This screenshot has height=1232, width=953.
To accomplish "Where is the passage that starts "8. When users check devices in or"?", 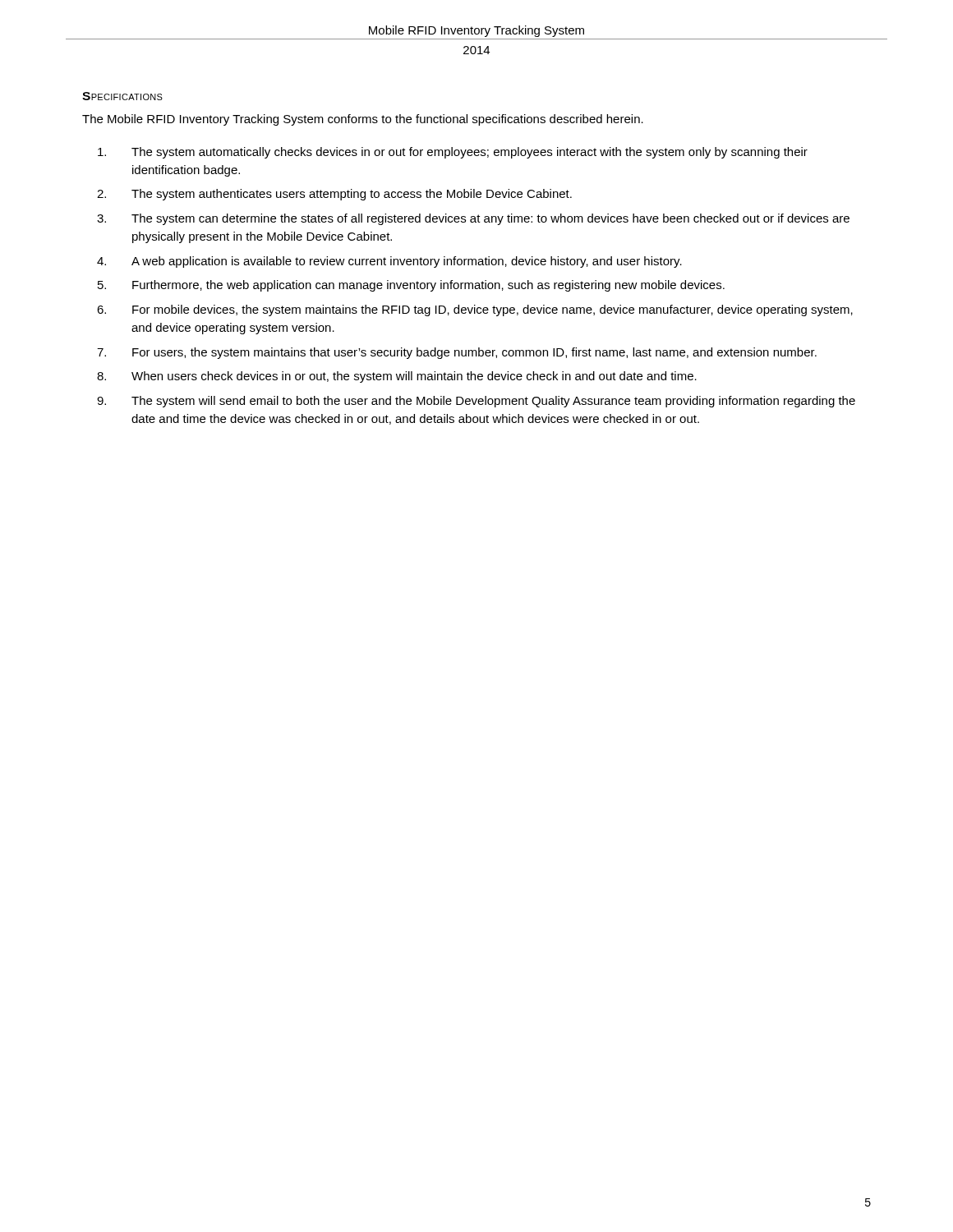I will (x=476, y=376).
